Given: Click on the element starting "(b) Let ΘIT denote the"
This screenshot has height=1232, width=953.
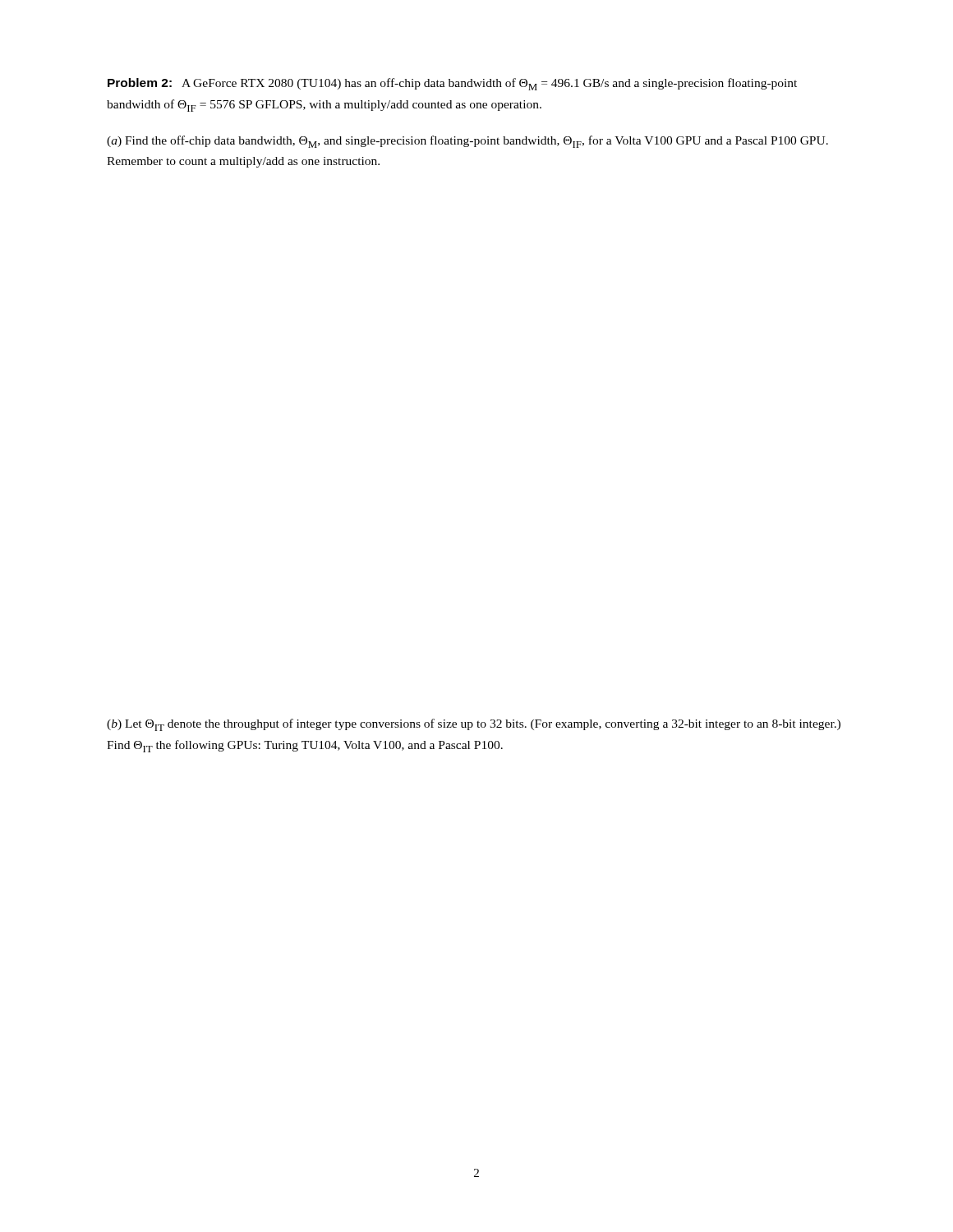Looking at the screenshot, I should [x=474, y=735].
